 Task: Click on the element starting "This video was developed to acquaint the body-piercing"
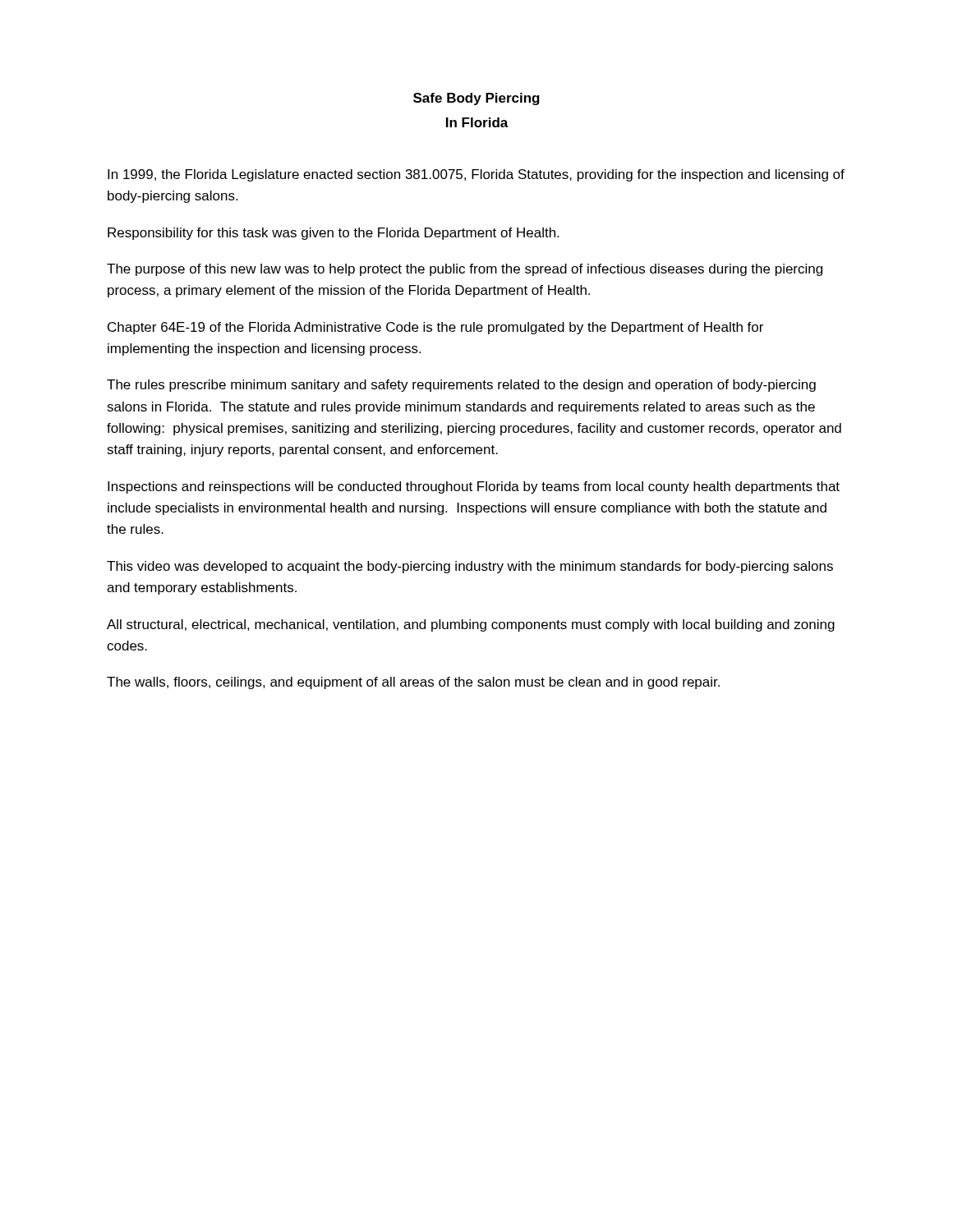(x=470, y=577)
